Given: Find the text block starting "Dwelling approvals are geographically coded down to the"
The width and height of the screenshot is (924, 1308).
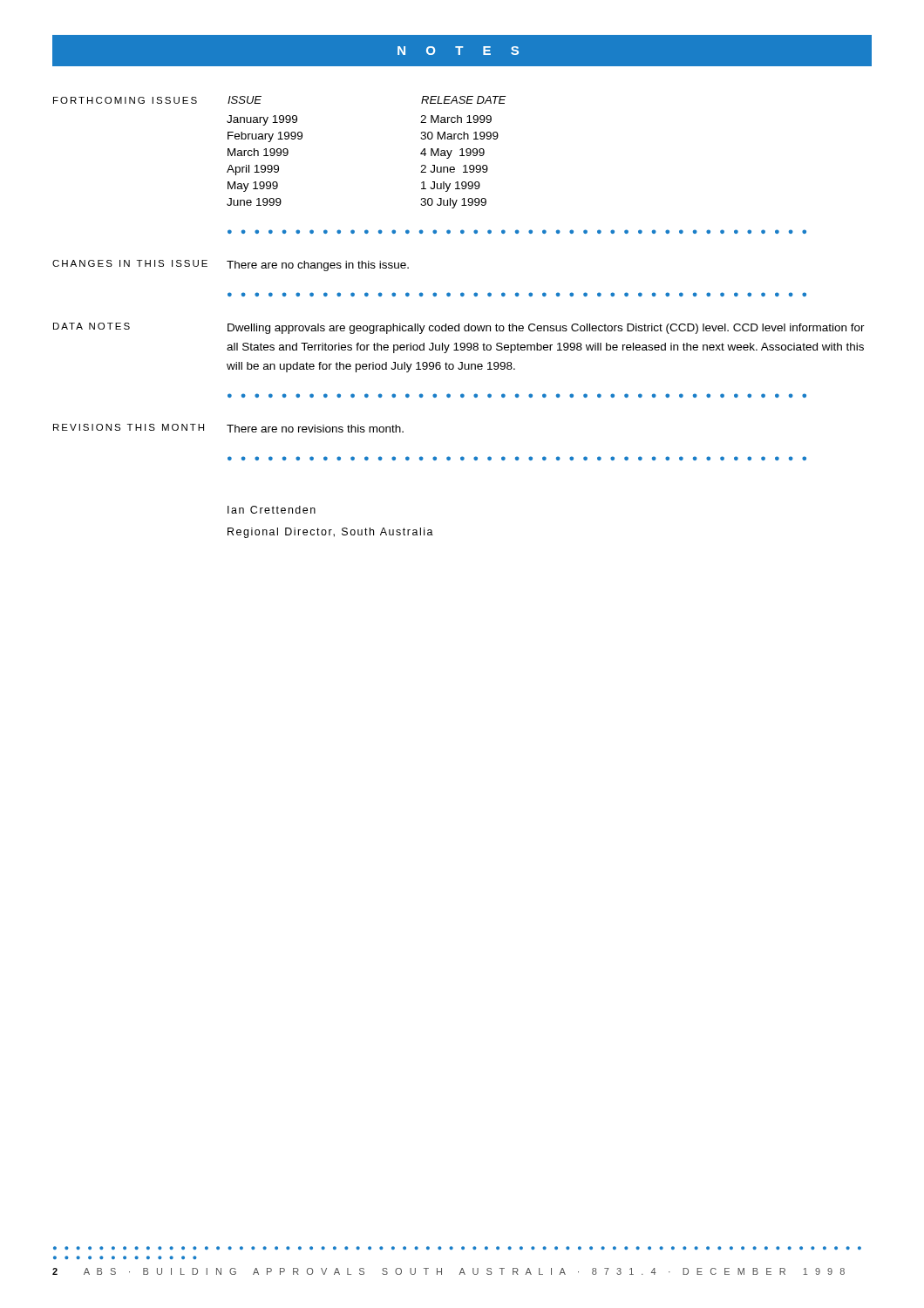Looking at the screenshot, I should tap(545, 347).
